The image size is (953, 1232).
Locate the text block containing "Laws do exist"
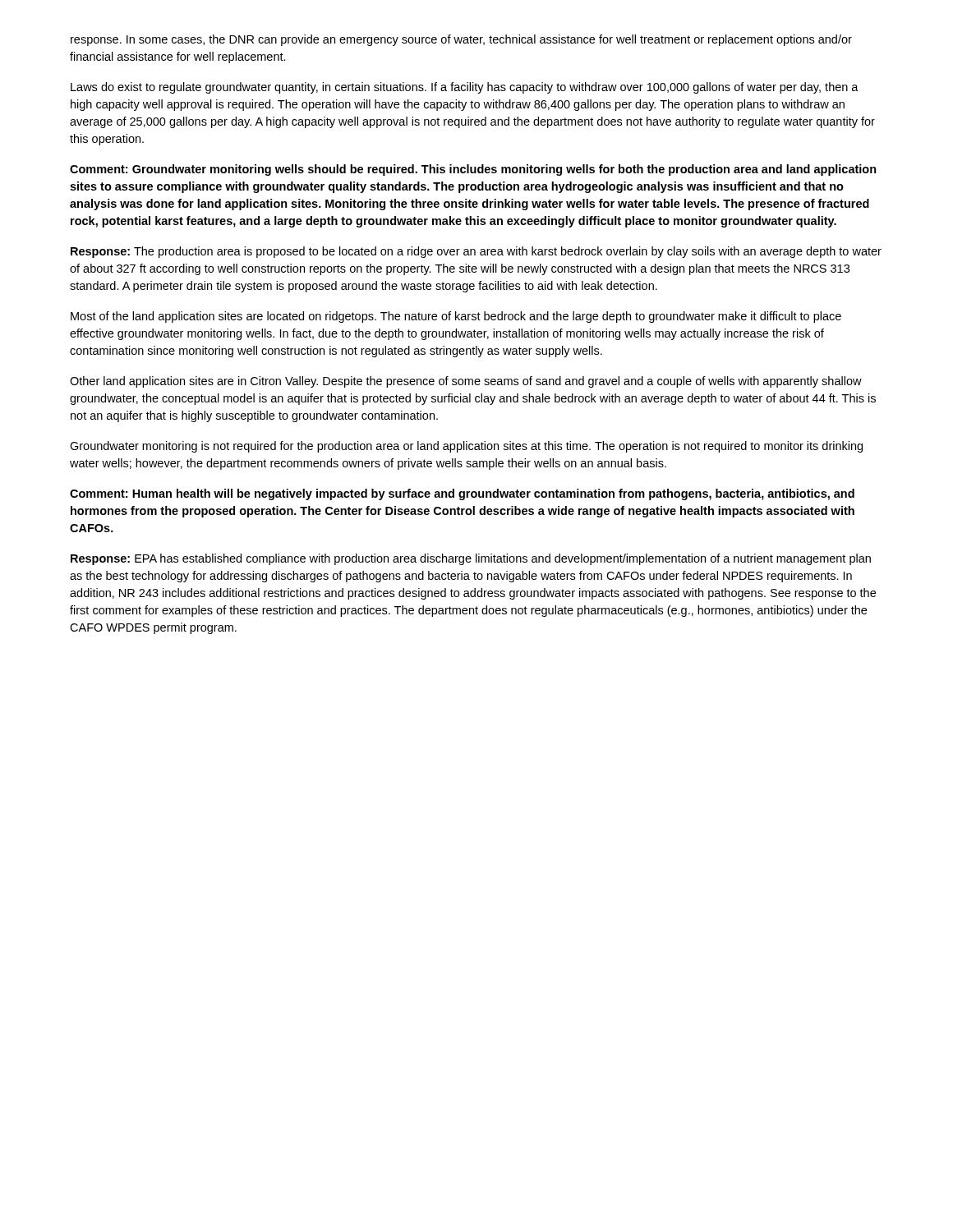click(472, 113)
